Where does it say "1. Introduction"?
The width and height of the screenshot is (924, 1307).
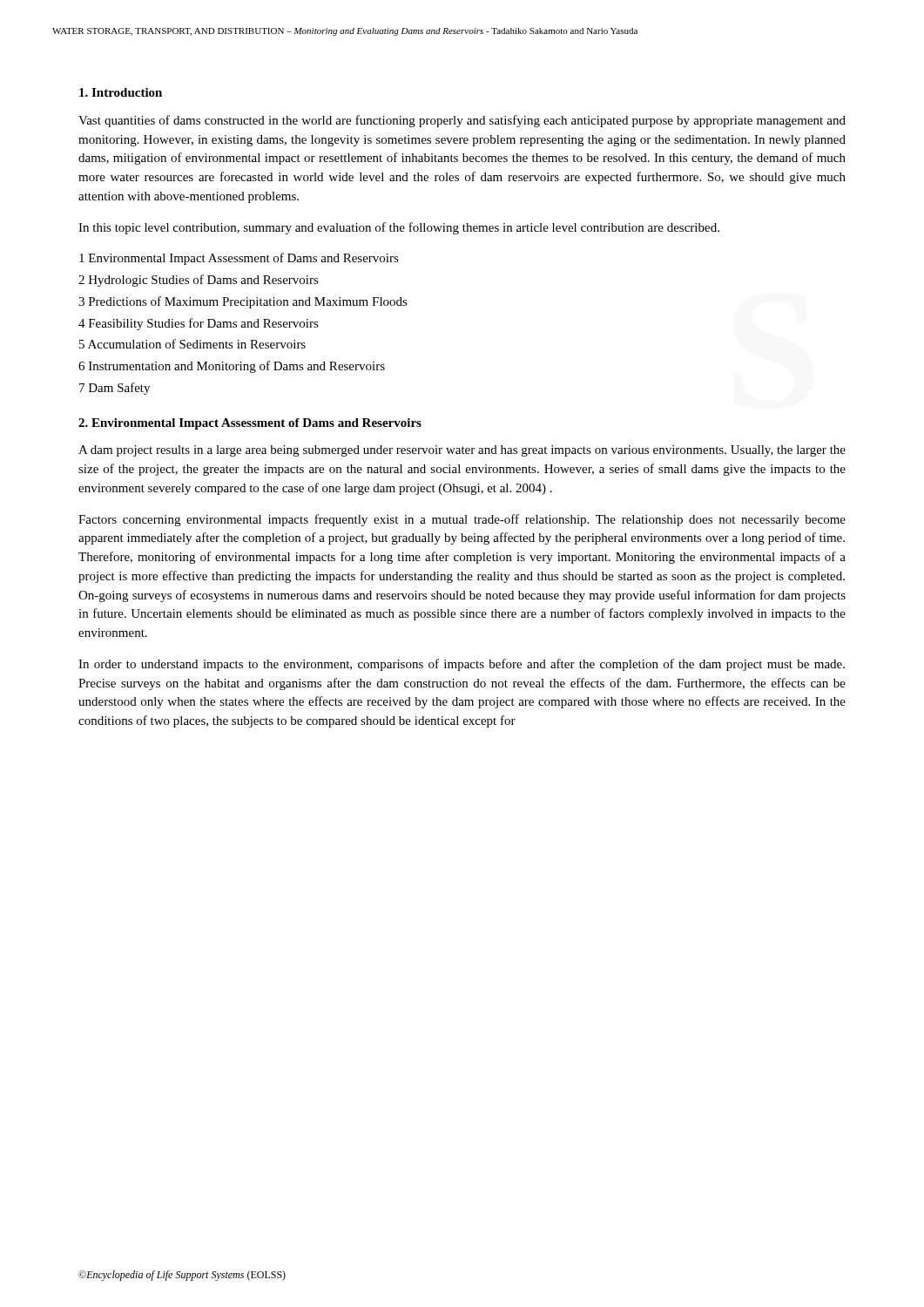pos(120,92)
